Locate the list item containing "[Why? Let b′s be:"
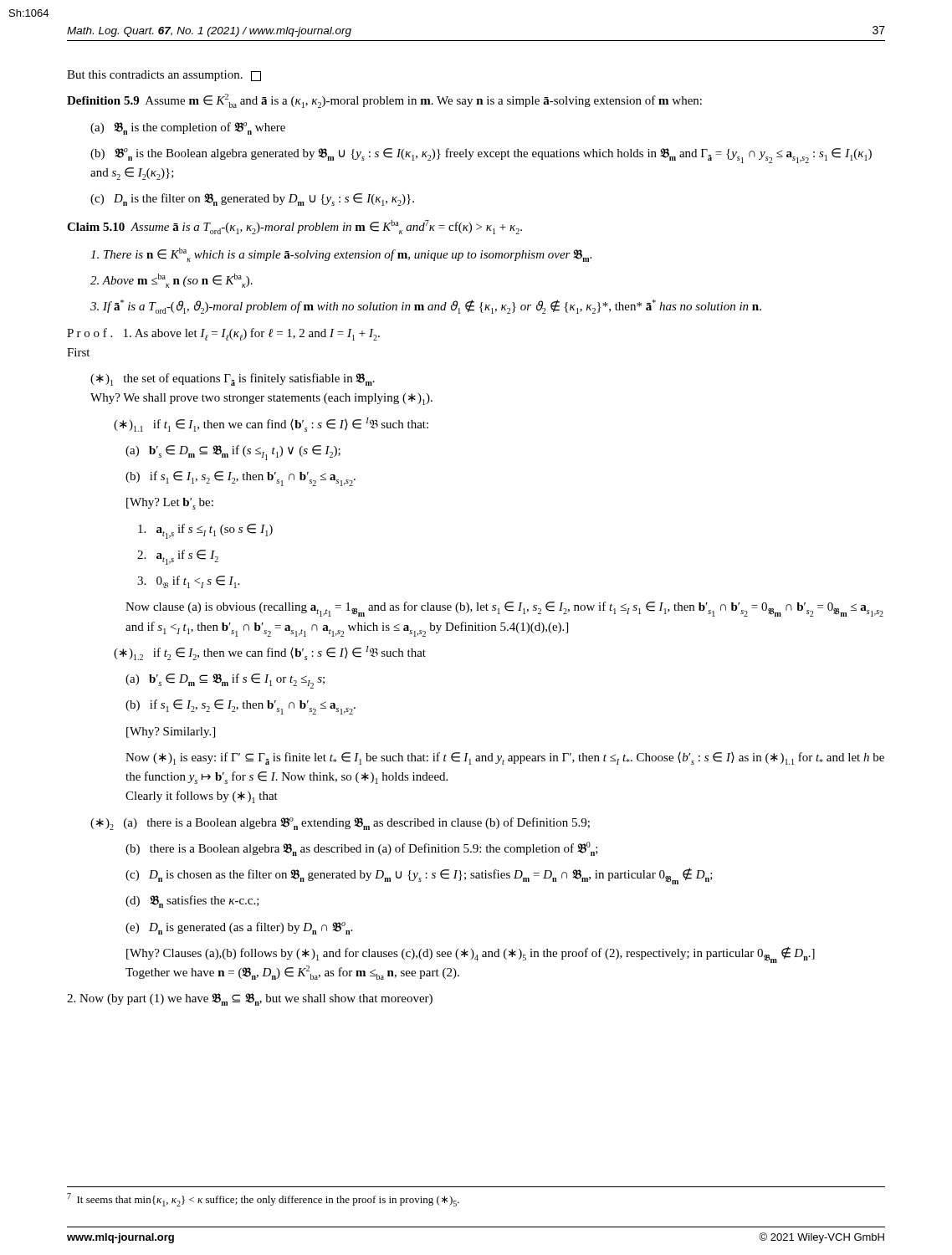The height and width of the screenshot is (1255, 952). (x=170, y=504)
